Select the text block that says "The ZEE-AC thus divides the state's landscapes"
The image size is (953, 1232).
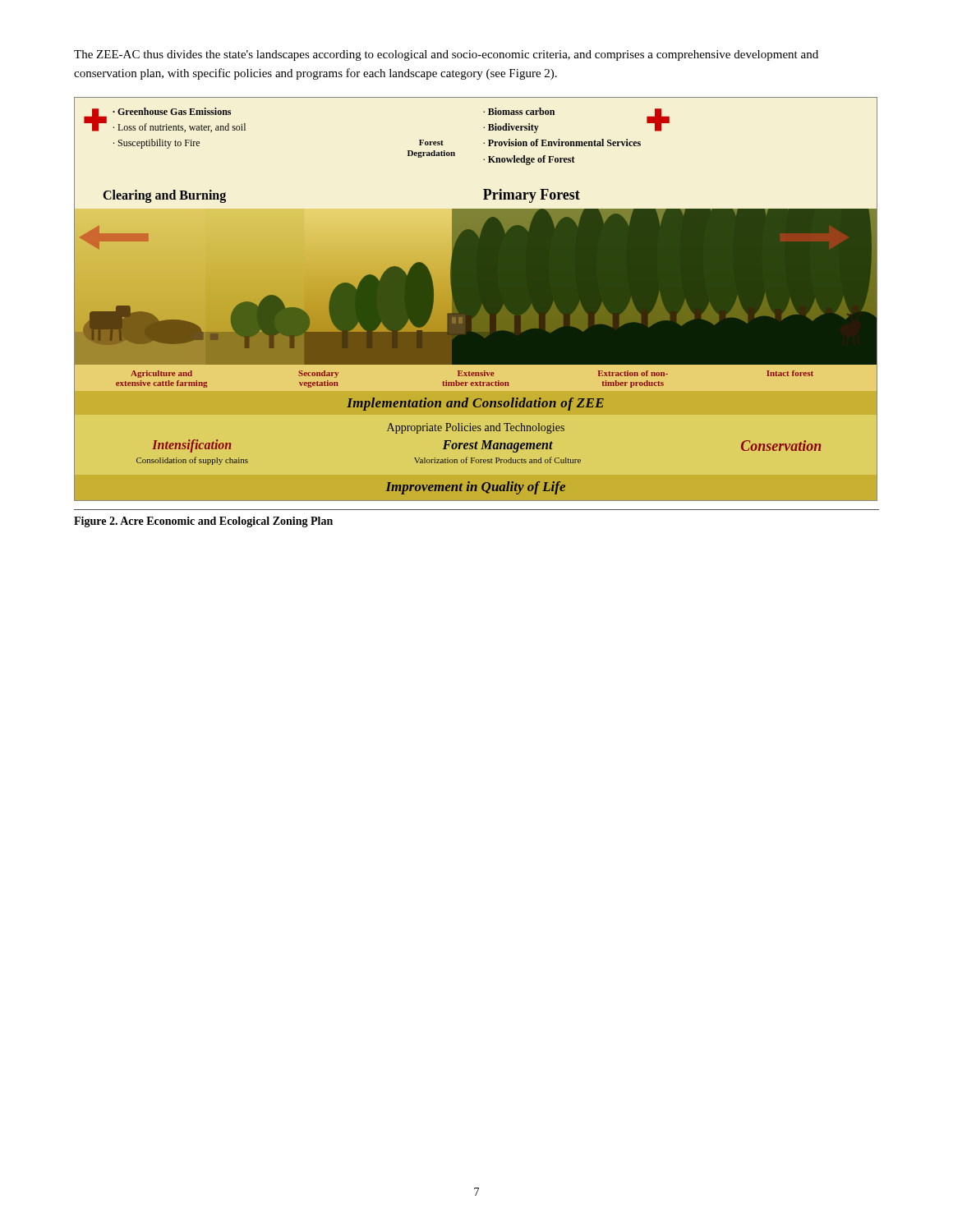(446, 63)
